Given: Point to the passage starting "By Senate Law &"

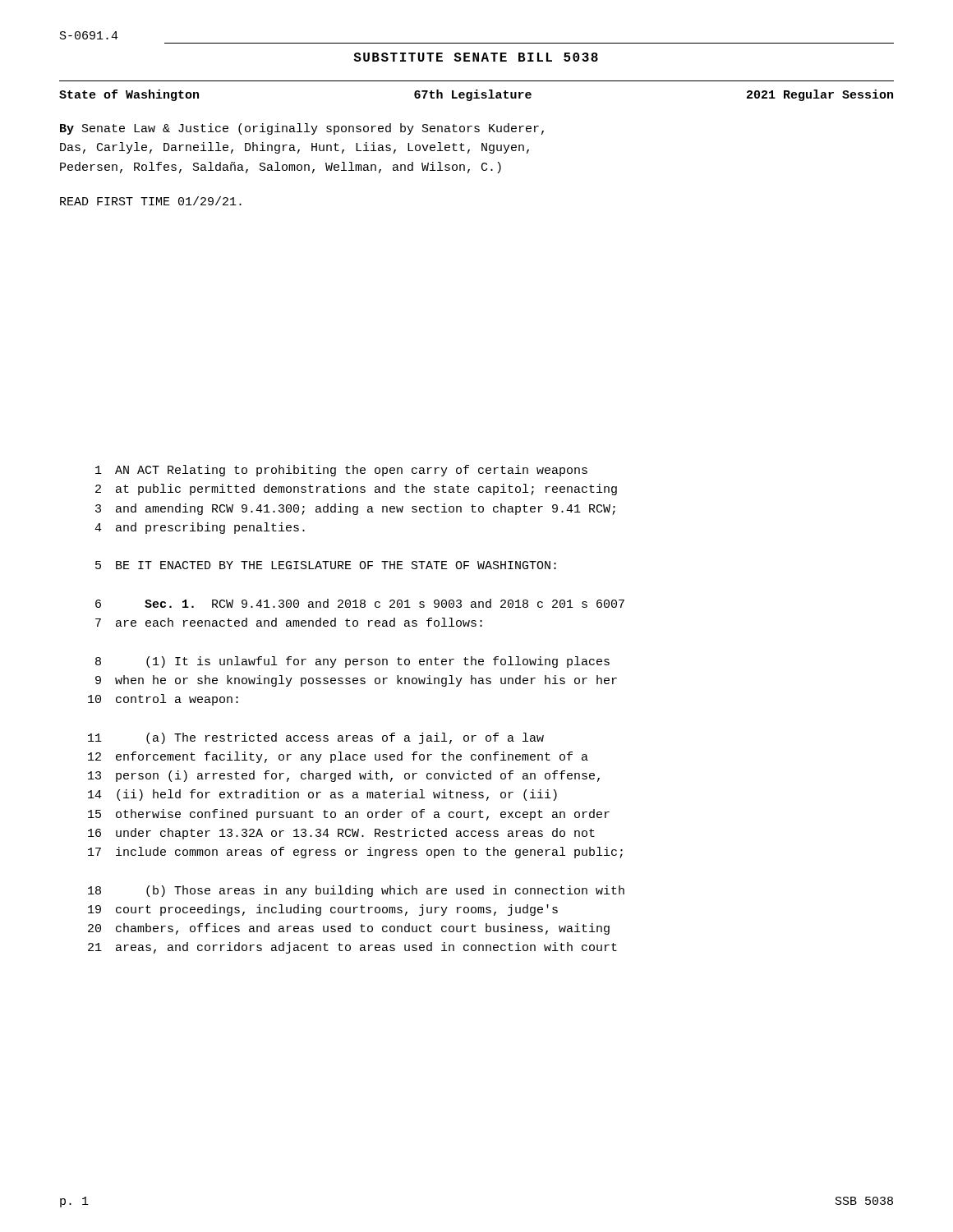Looking at the screenshot, I should tap(303, 148).
